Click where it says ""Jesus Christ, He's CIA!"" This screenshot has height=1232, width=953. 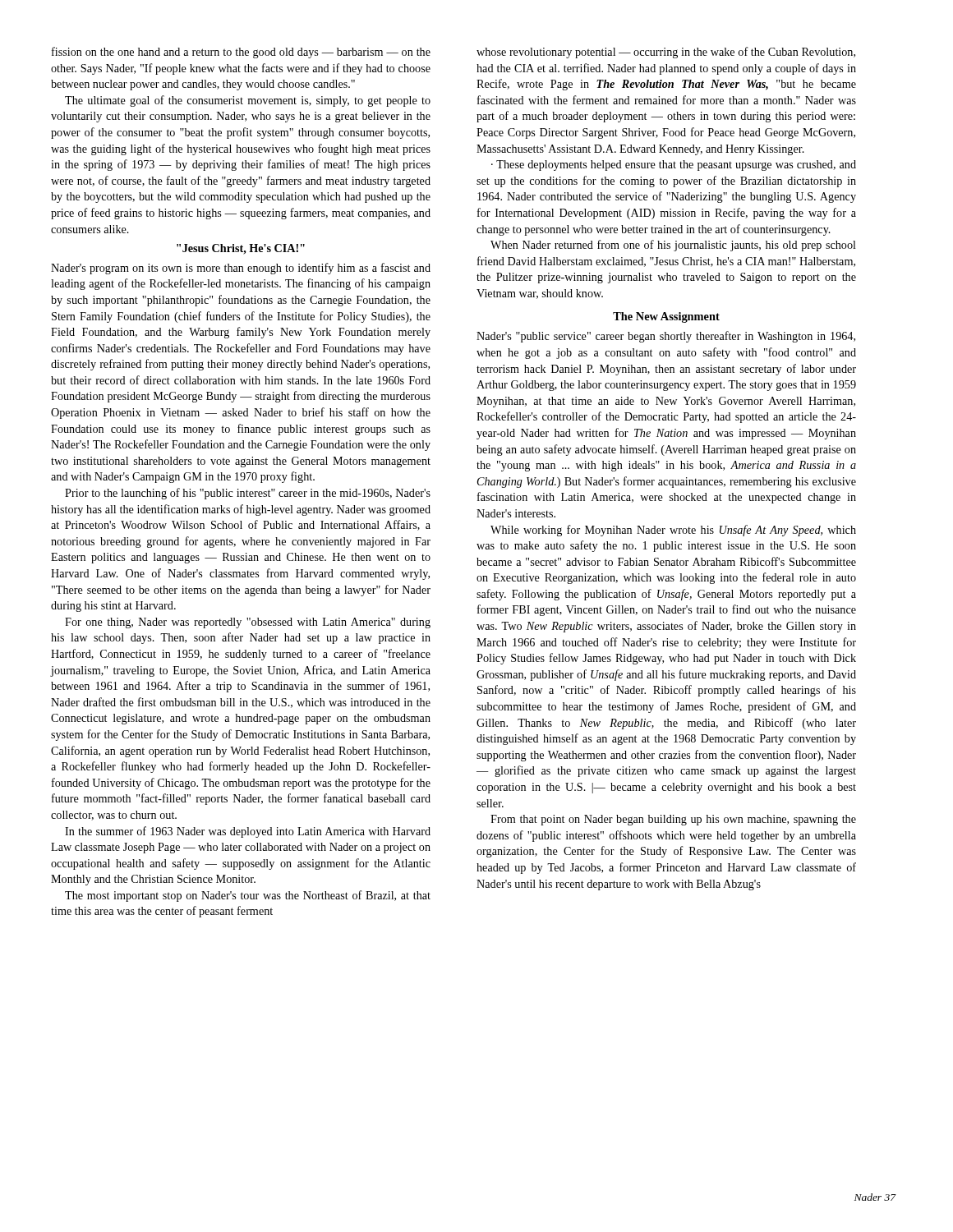pyautogui.click(x=241, y=248)
